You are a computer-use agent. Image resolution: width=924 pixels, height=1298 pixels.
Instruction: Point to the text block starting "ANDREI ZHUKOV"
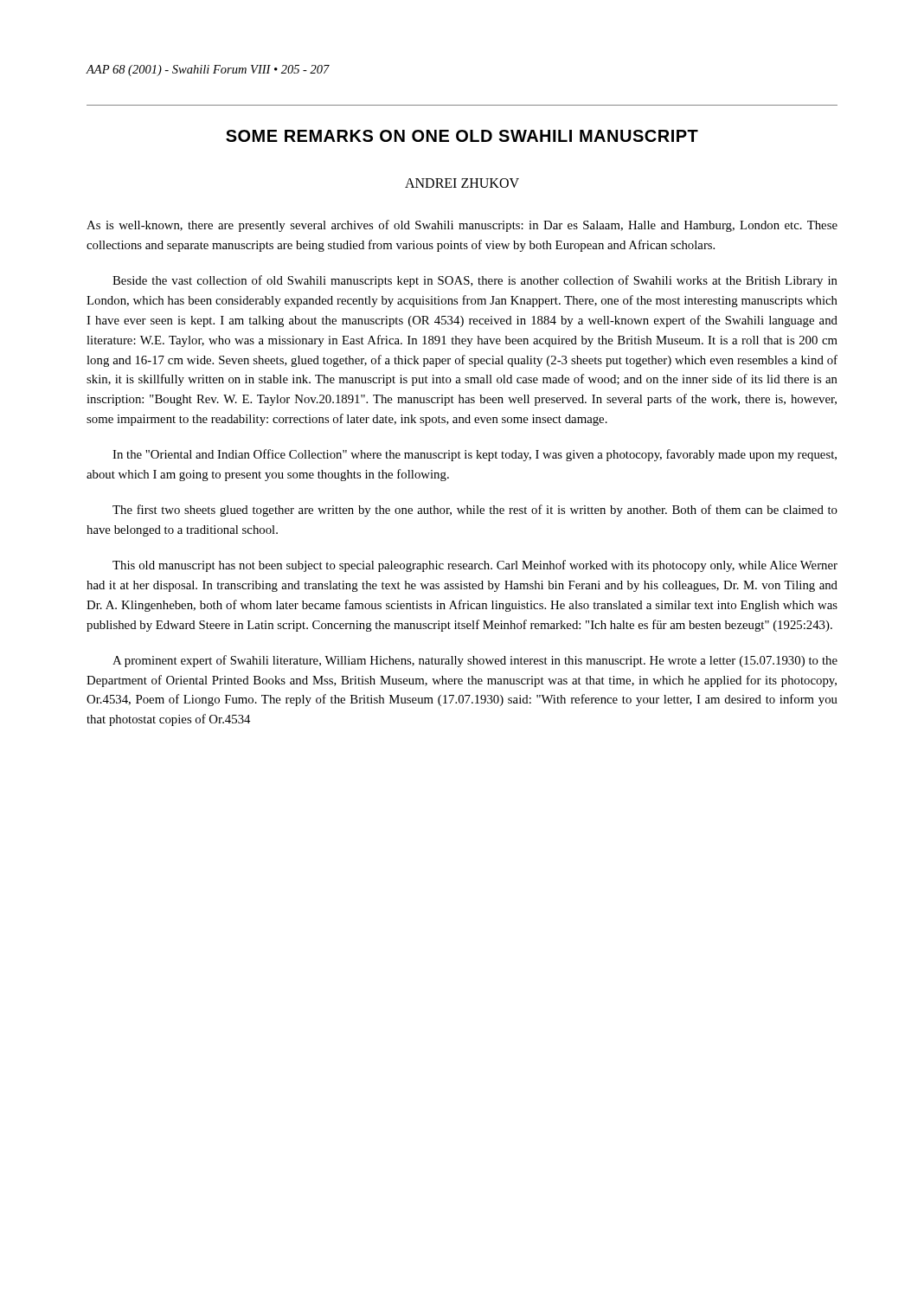coord(462,183)
